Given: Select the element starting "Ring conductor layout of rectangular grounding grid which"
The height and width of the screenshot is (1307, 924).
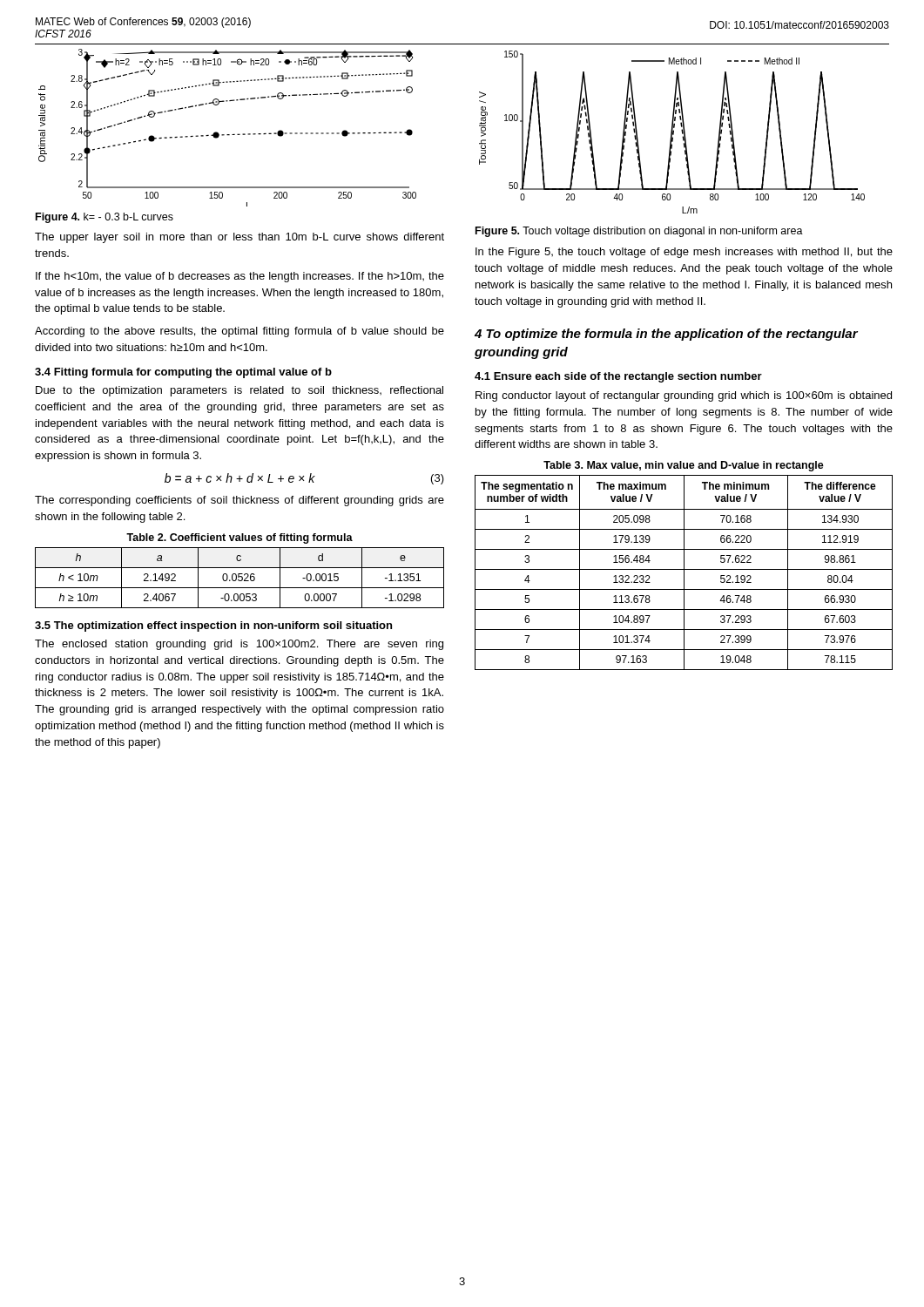Looking at the screenshot, I should (684, 420).
